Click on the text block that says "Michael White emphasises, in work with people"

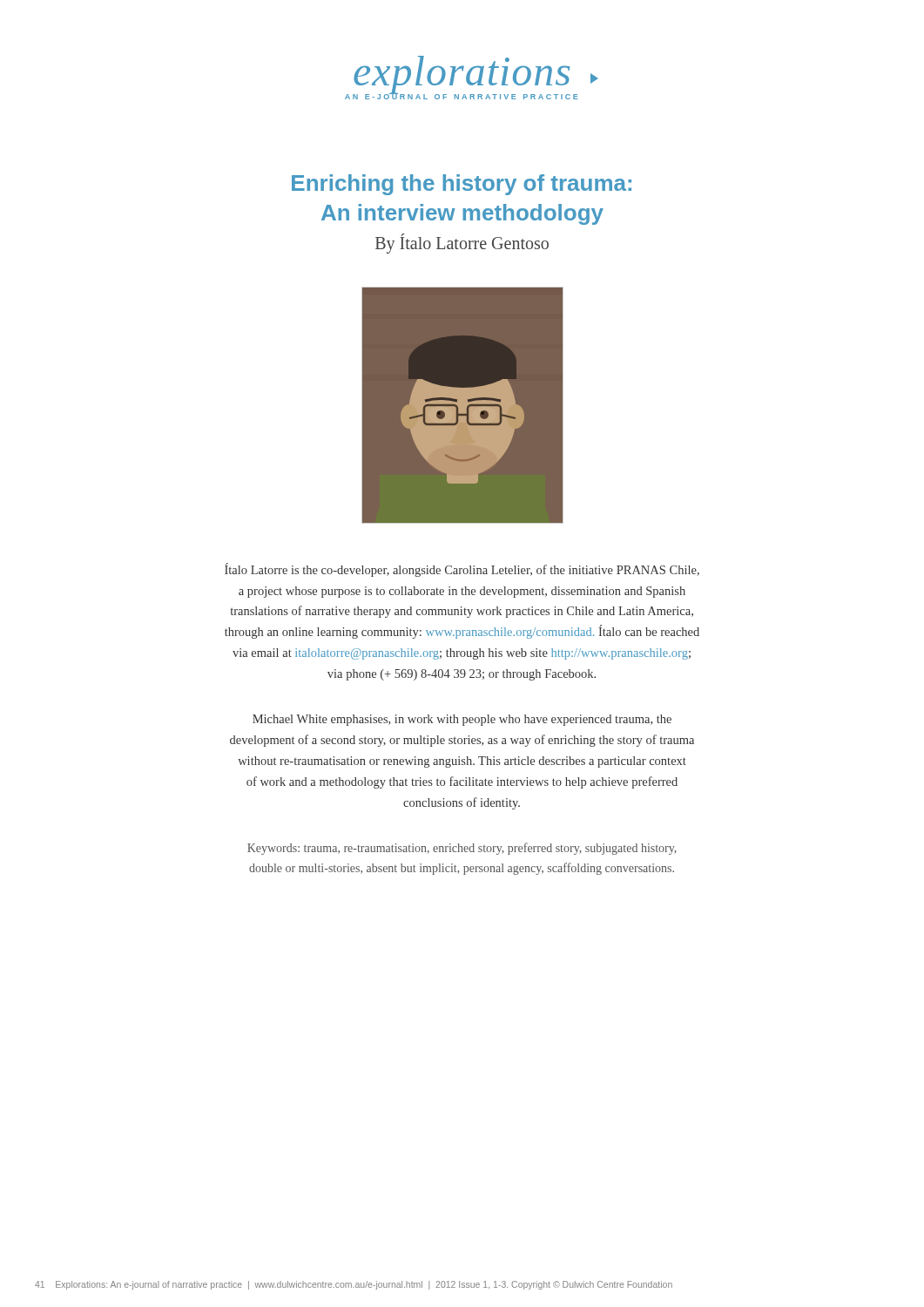[462, 761]
